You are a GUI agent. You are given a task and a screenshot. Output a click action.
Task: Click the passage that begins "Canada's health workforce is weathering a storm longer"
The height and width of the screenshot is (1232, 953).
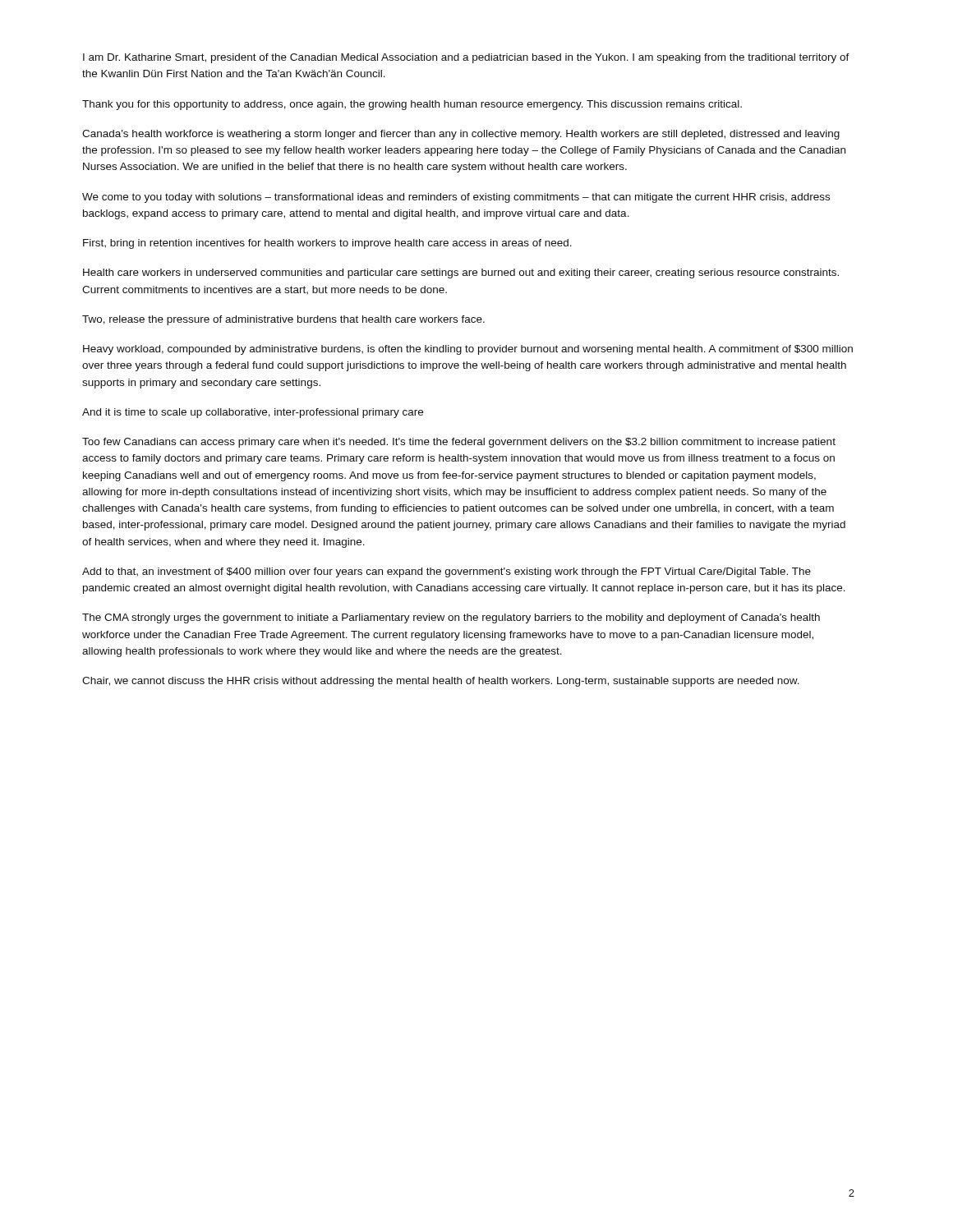464,150
